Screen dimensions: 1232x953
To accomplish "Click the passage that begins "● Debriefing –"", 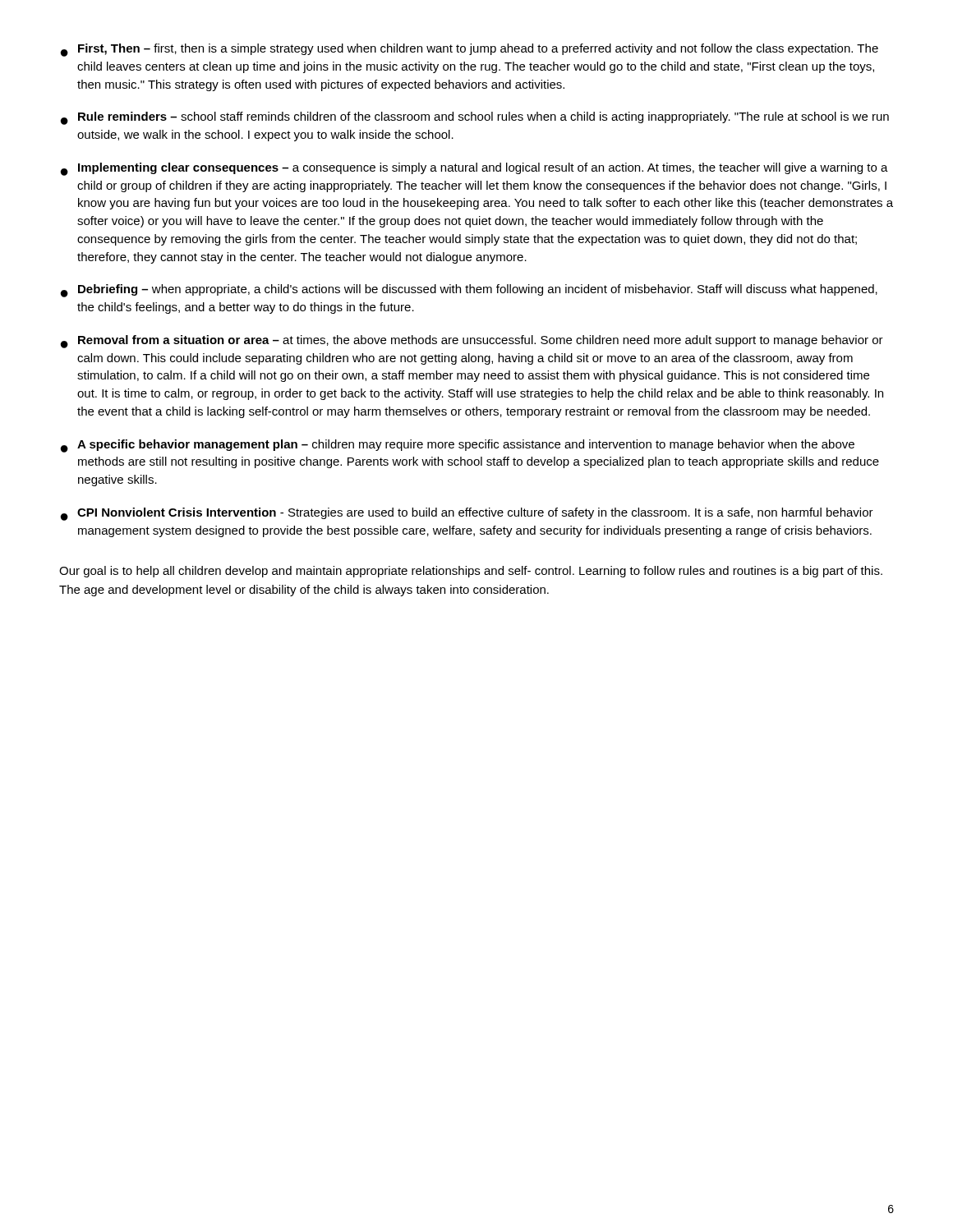I will coord(476,298).
